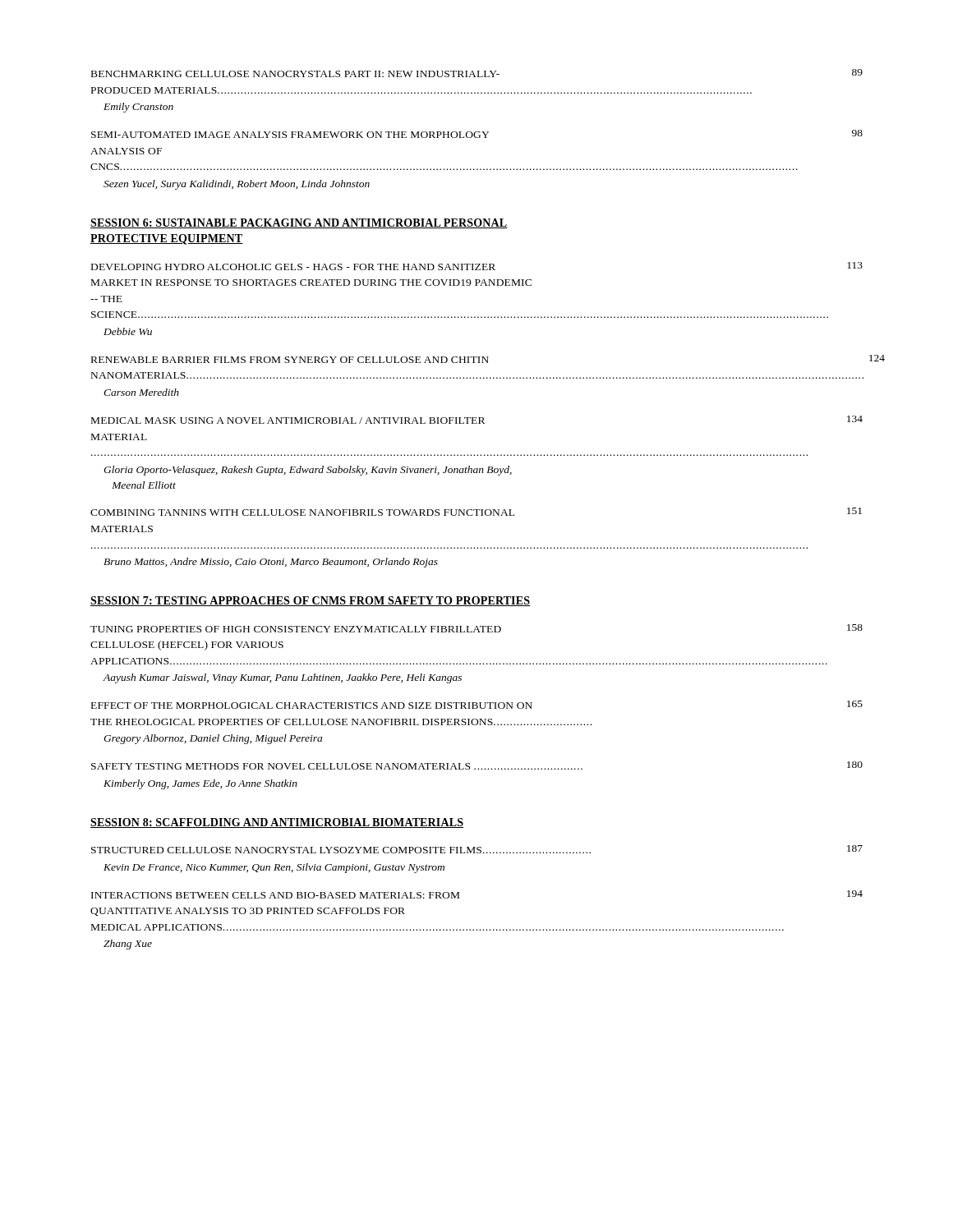Select the list item that says "COMBINING TANNINS WITH CELLULOSE"

tap(476, 537)
